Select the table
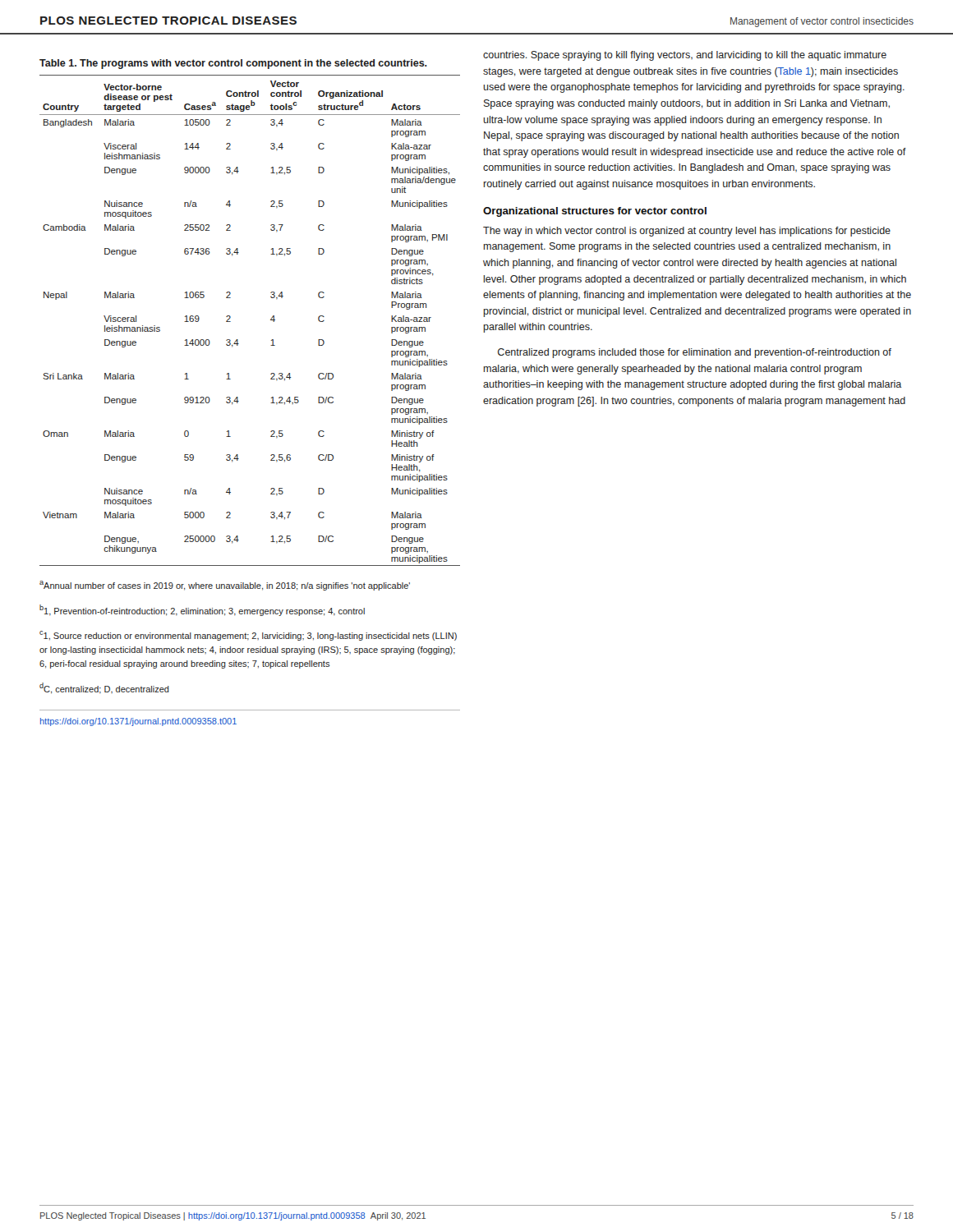Viewport: 953px width, 1232px height. [x=250, y=321]
